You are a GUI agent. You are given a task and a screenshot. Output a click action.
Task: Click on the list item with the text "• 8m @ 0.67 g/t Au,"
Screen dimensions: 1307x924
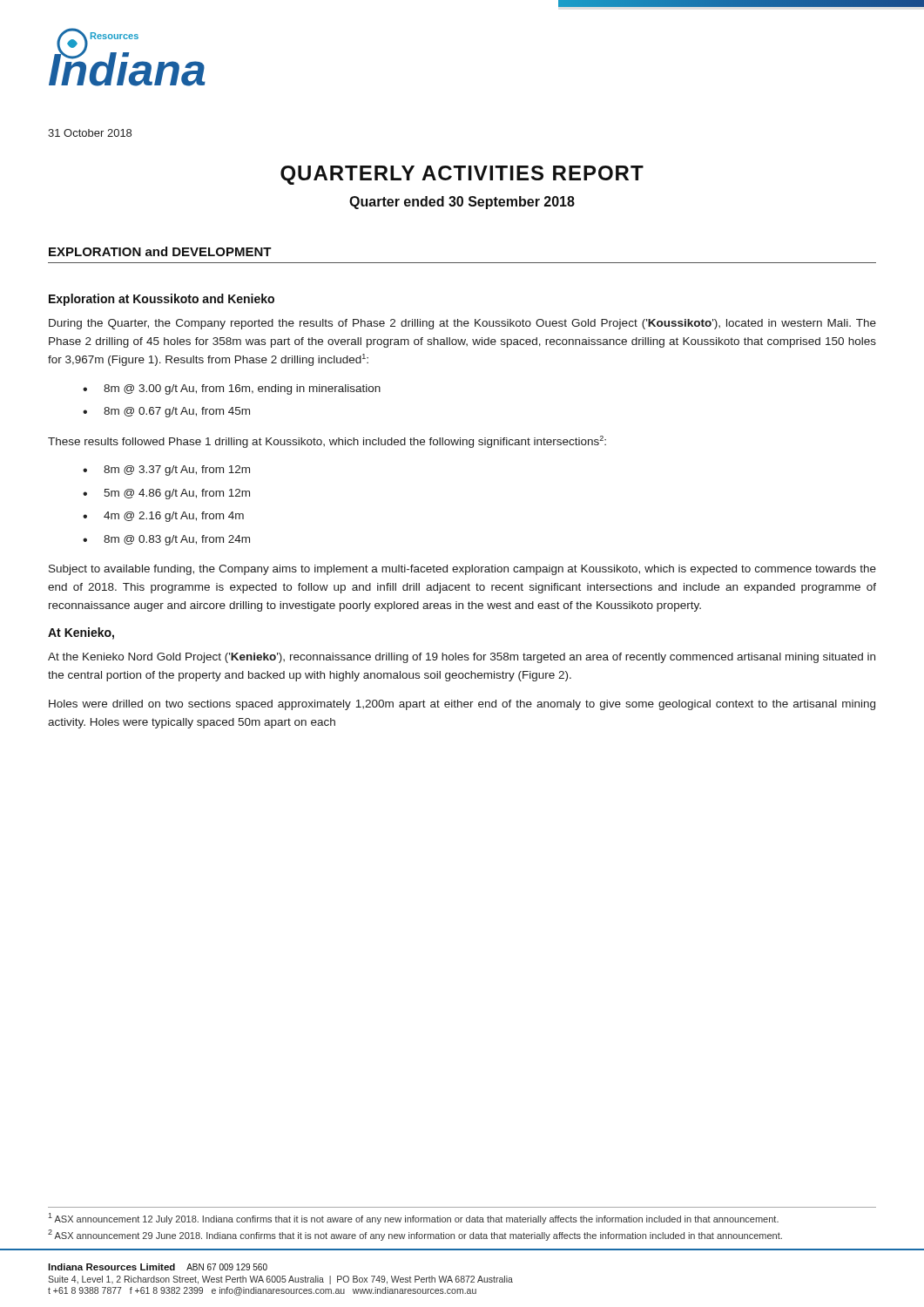point(167,412)
